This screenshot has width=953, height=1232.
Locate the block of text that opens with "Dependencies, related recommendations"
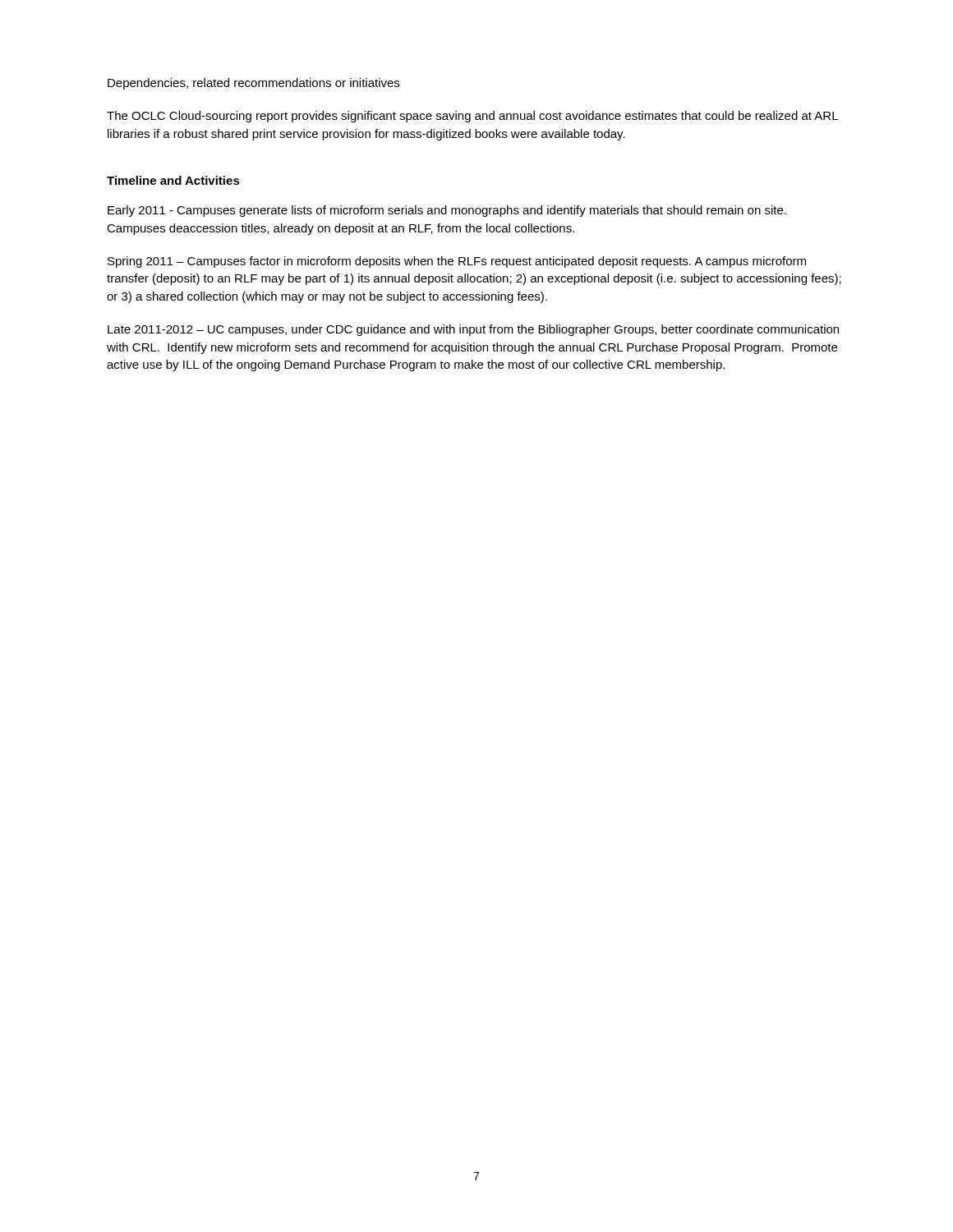point(253,83)
